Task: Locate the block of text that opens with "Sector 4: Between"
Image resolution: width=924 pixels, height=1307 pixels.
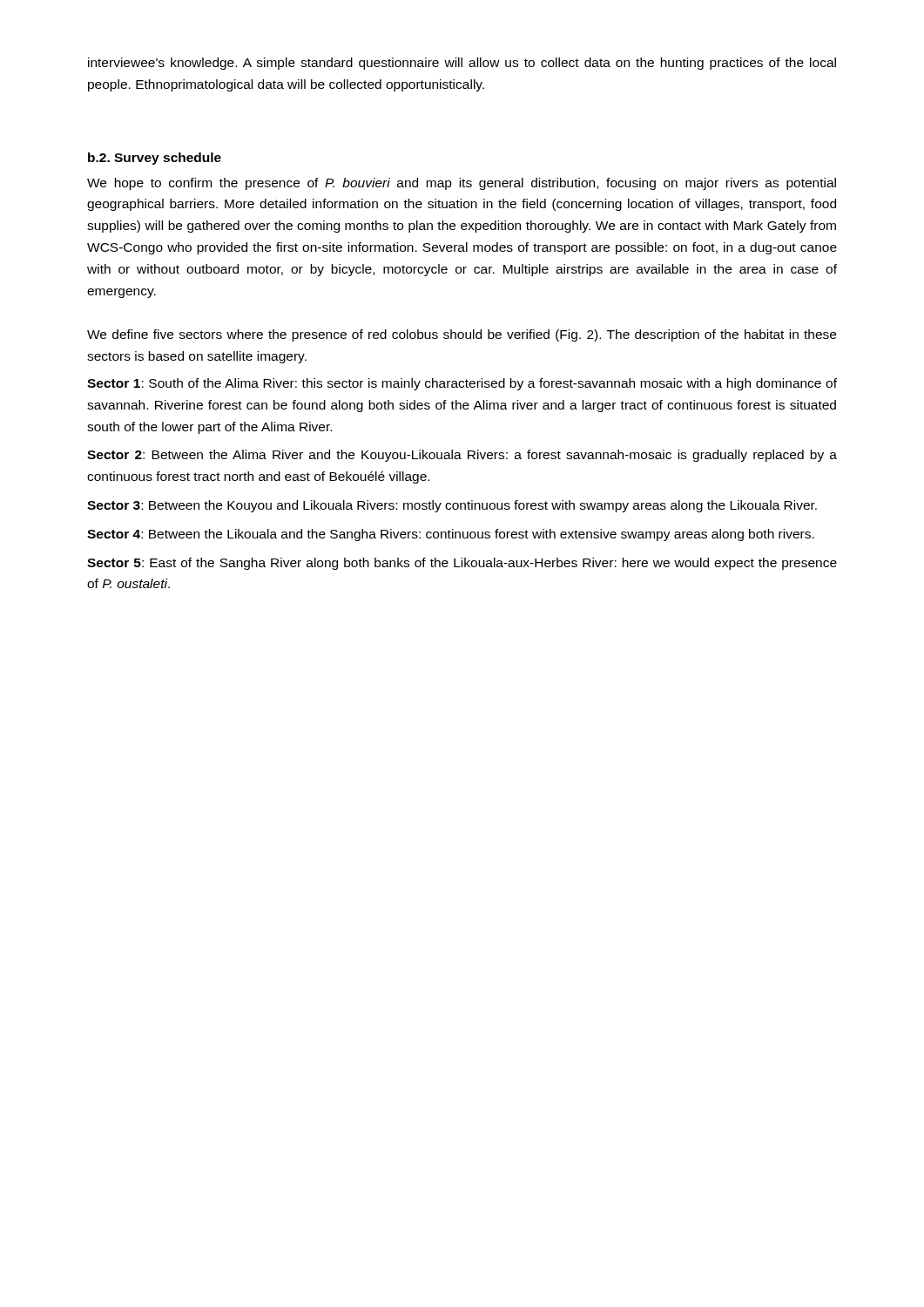Action: click(x=462, y=534)
